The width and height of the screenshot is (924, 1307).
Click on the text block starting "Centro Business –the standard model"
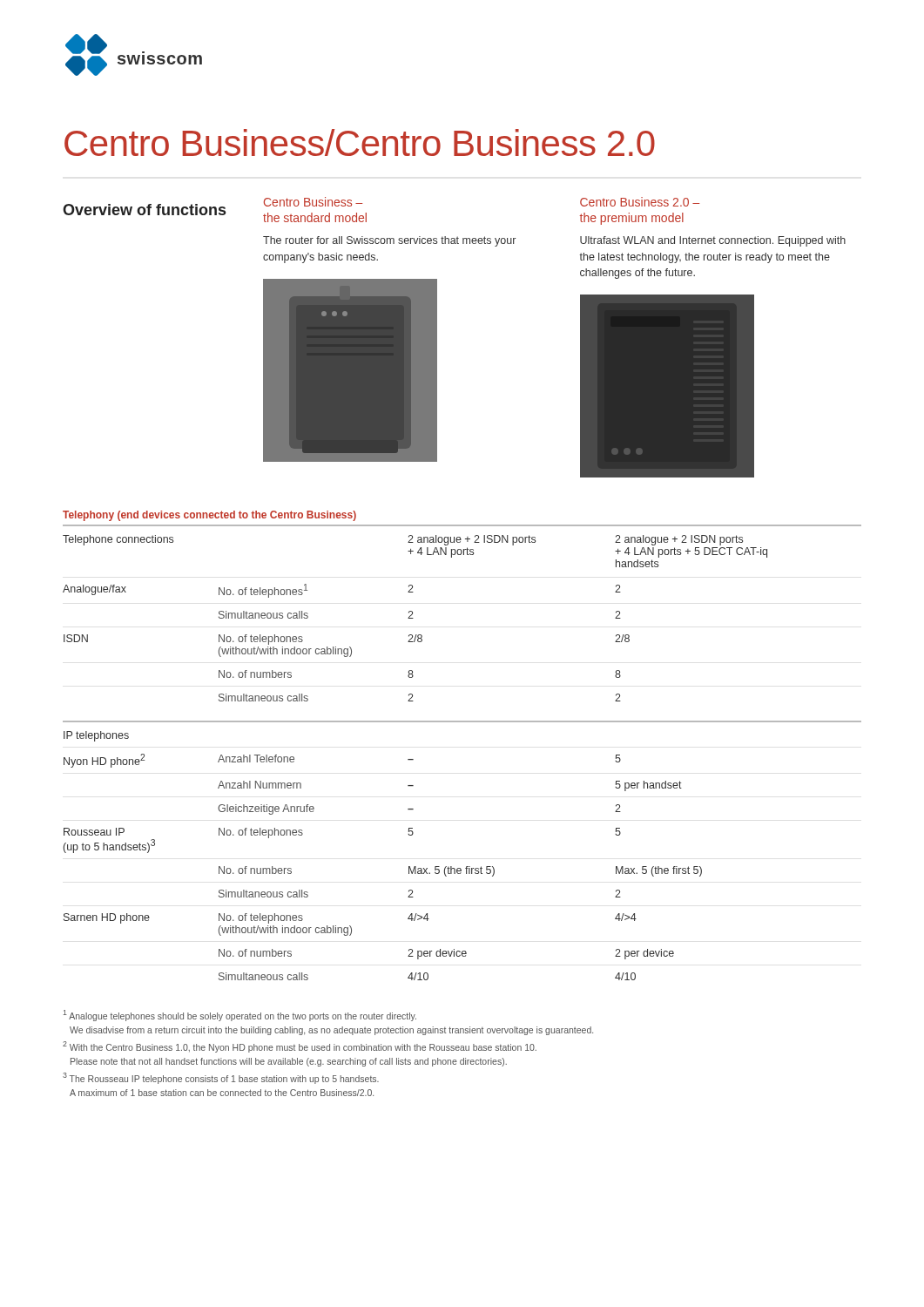click(x=315, y=210)
